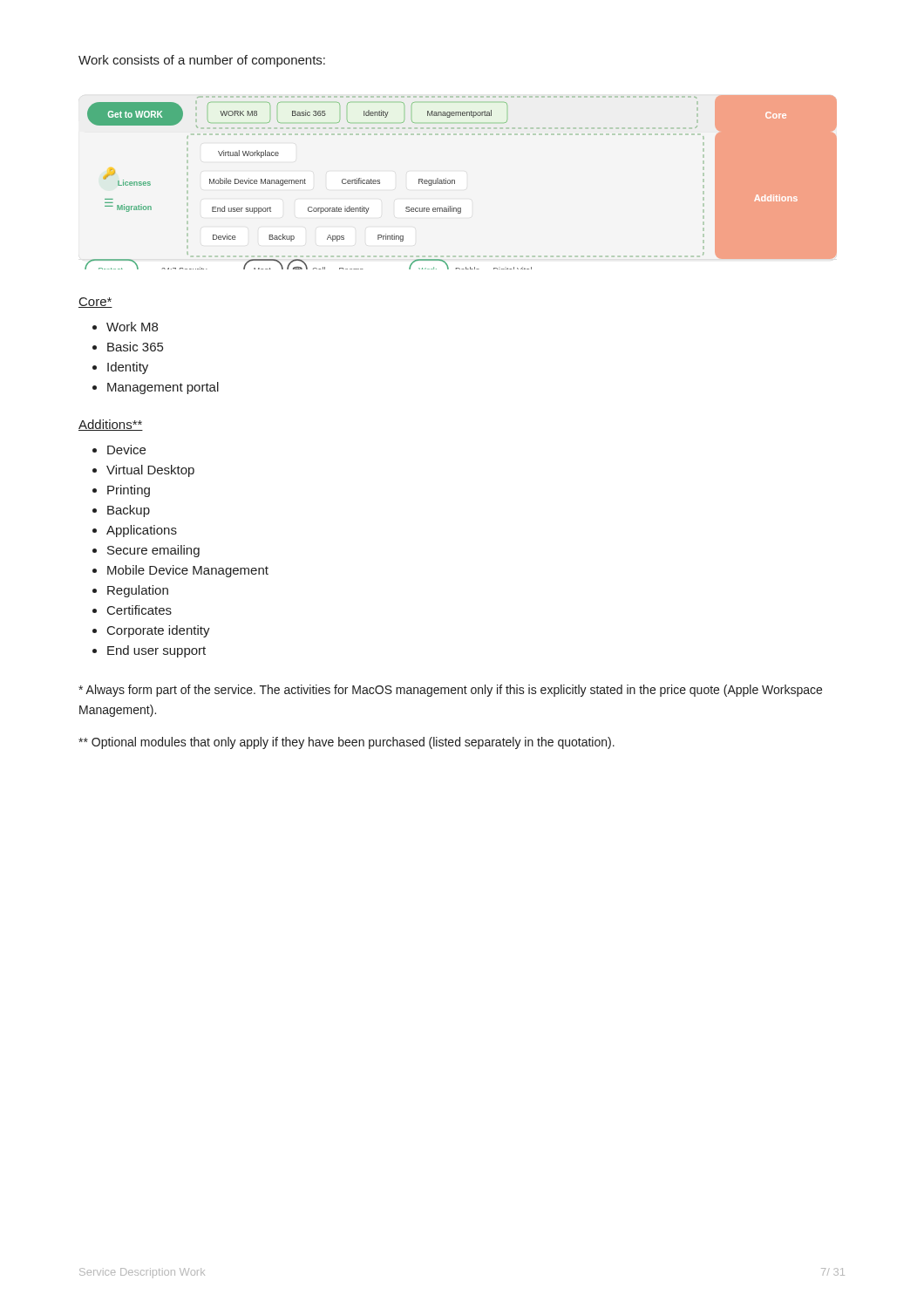The height and width of the screenshot is (1308, 924).
Task: Select the infographic
Action: click(x=462, y=178)
